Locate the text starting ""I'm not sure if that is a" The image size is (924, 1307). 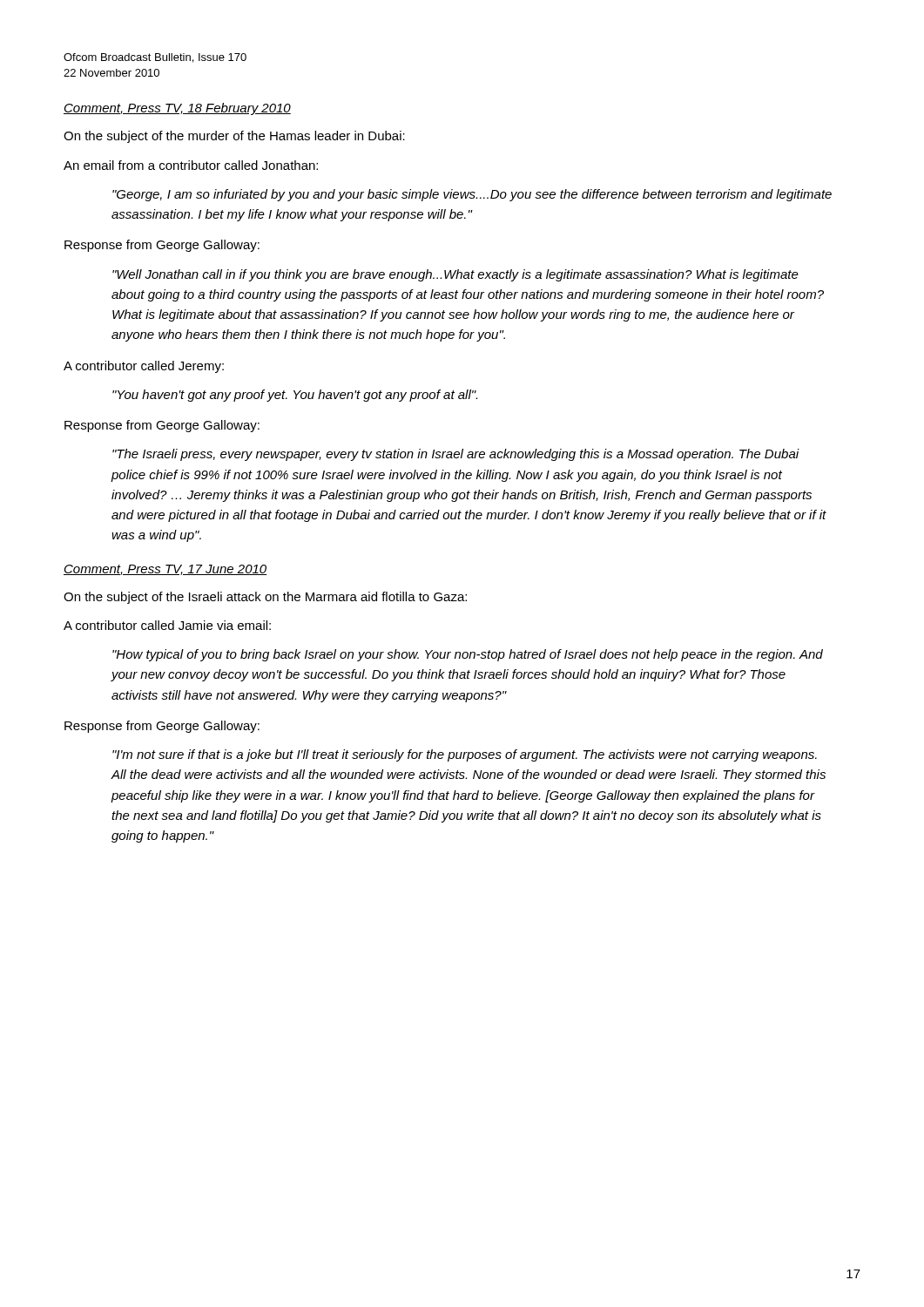(x=469, y=795)
